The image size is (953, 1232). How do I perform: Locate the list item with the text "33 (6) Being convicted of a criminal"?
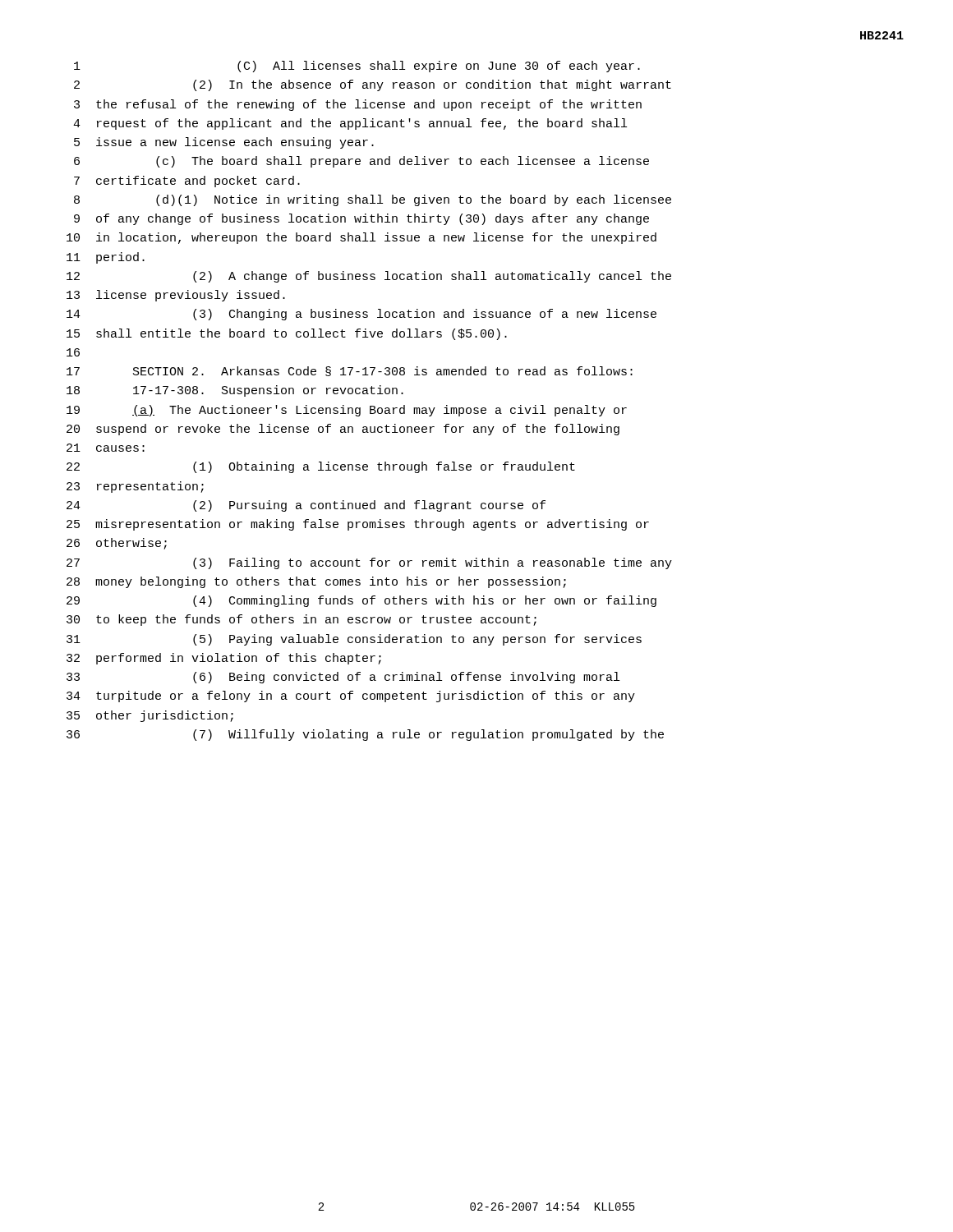(476, 678)
